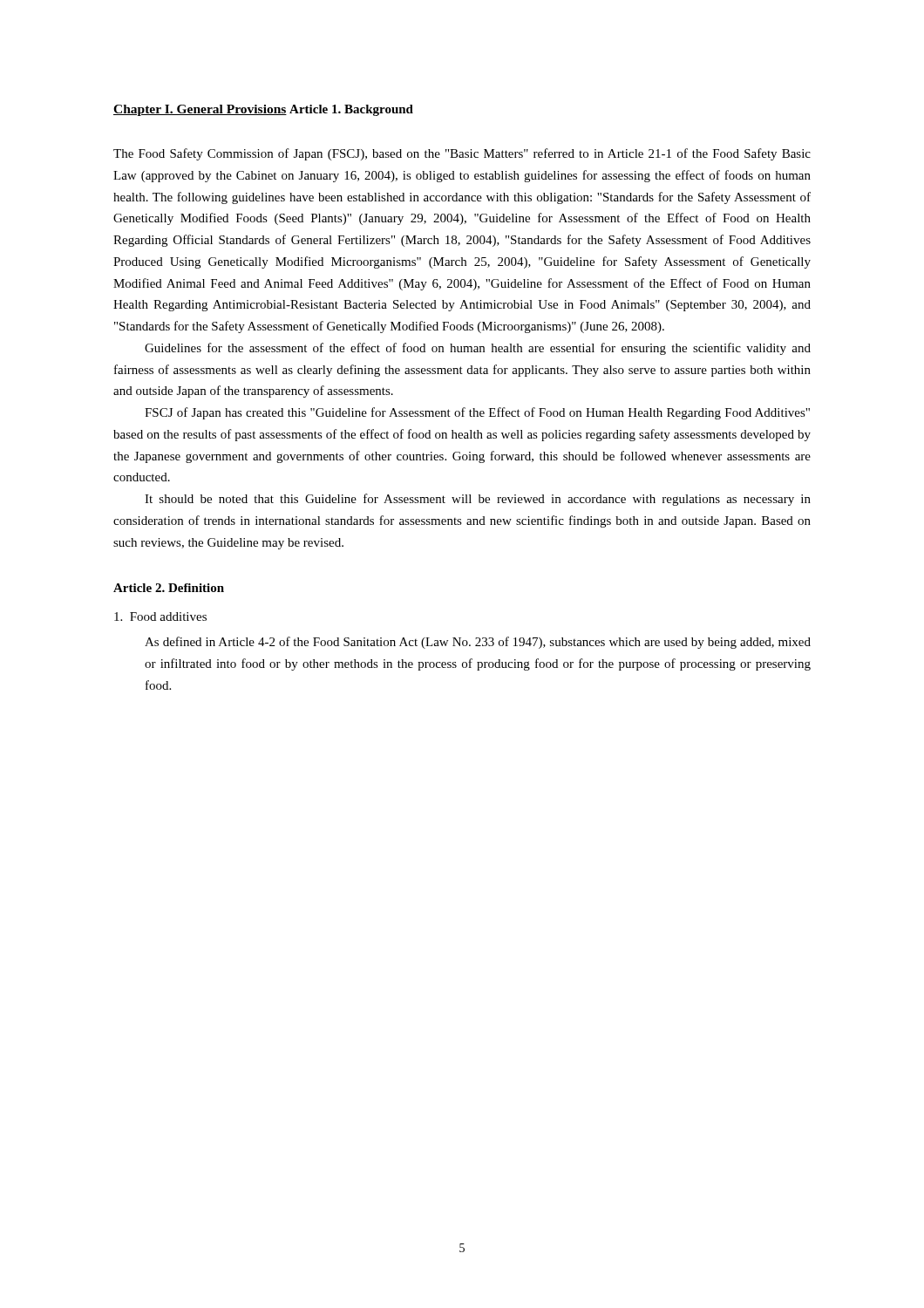Navigate to the block starting "As defined in Article 4-2"
The width and height of the screenshot is (924, 1308).
pyautogui.click(x=478, y=664)
